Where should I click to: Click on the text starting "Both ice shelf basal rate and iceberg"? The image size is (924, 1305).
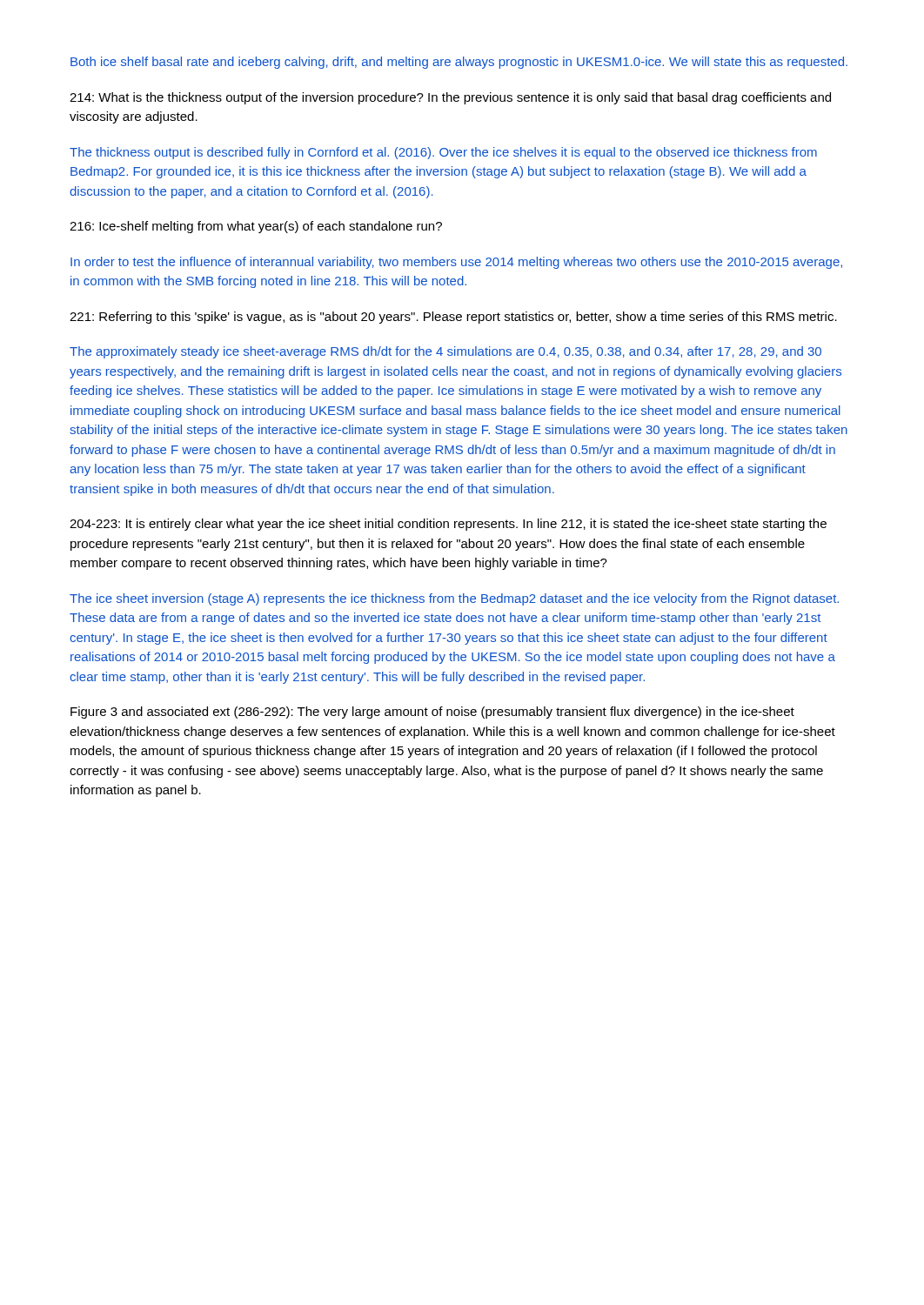click(x=459, y=61)
